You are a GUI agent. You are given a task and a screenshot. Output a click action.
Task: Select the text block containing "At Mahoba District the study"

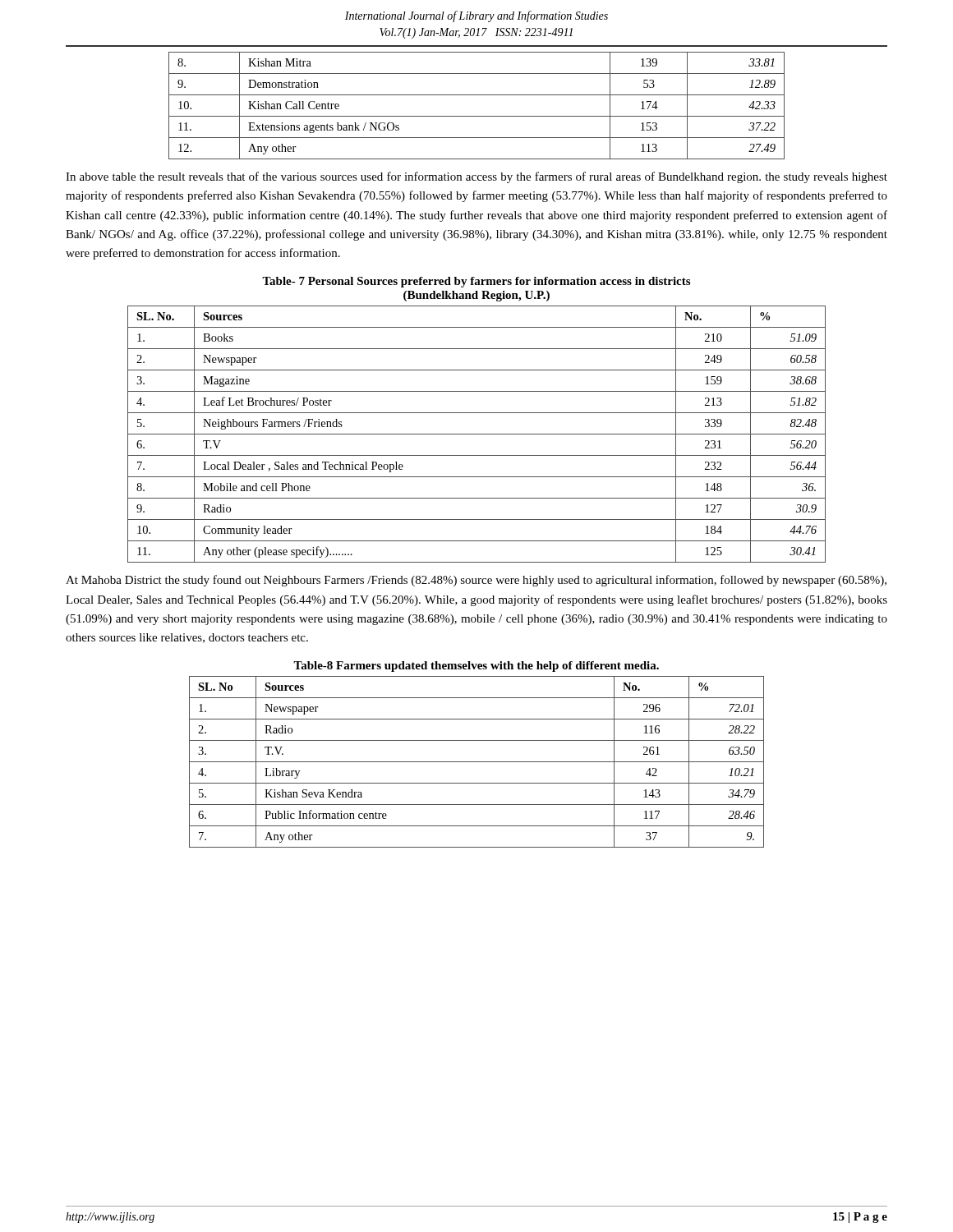[x=476, y=609]
